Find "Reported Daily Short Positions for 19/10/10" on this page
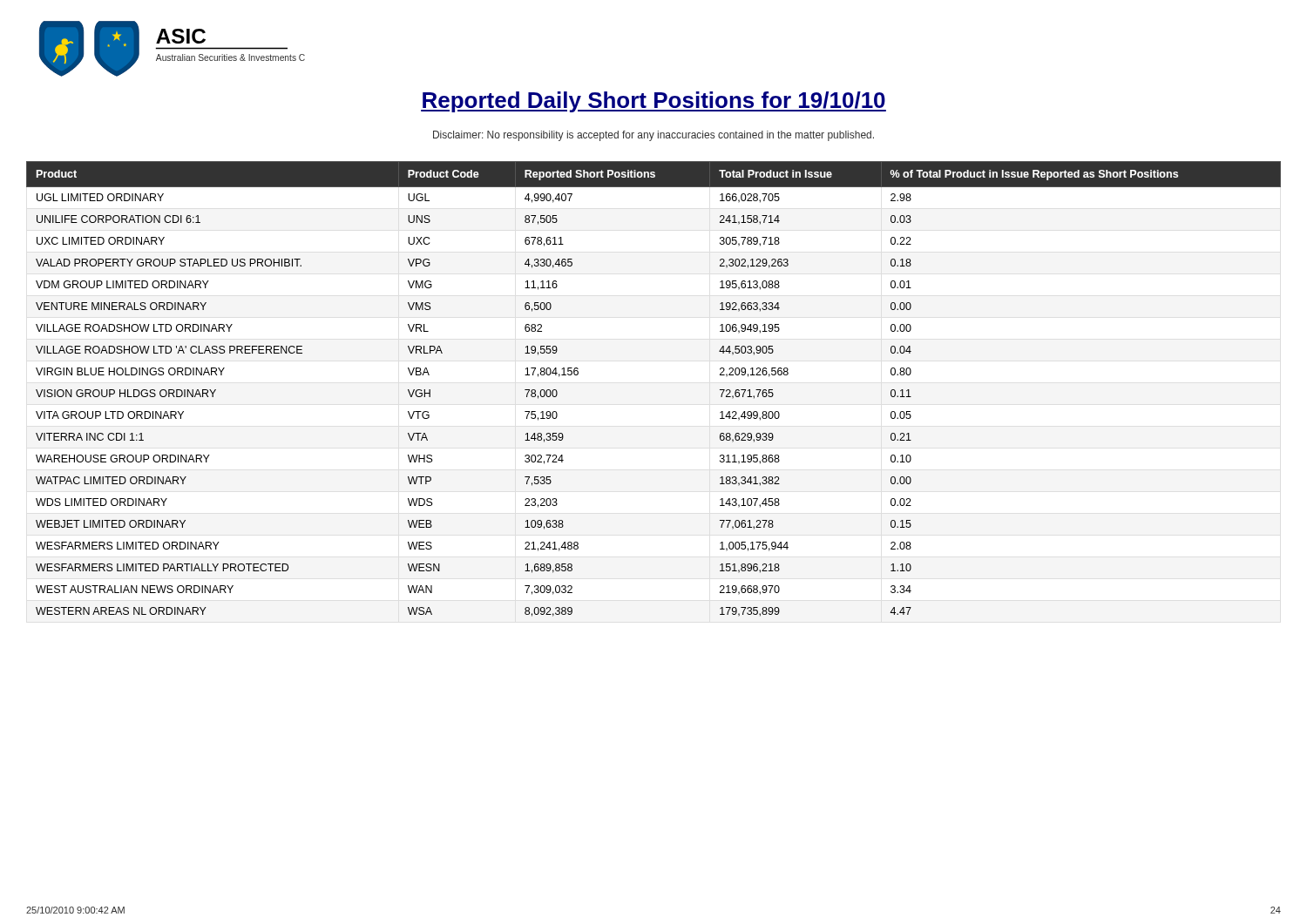The width and height of the screenshot is (1307, 924). click(654, 100)
